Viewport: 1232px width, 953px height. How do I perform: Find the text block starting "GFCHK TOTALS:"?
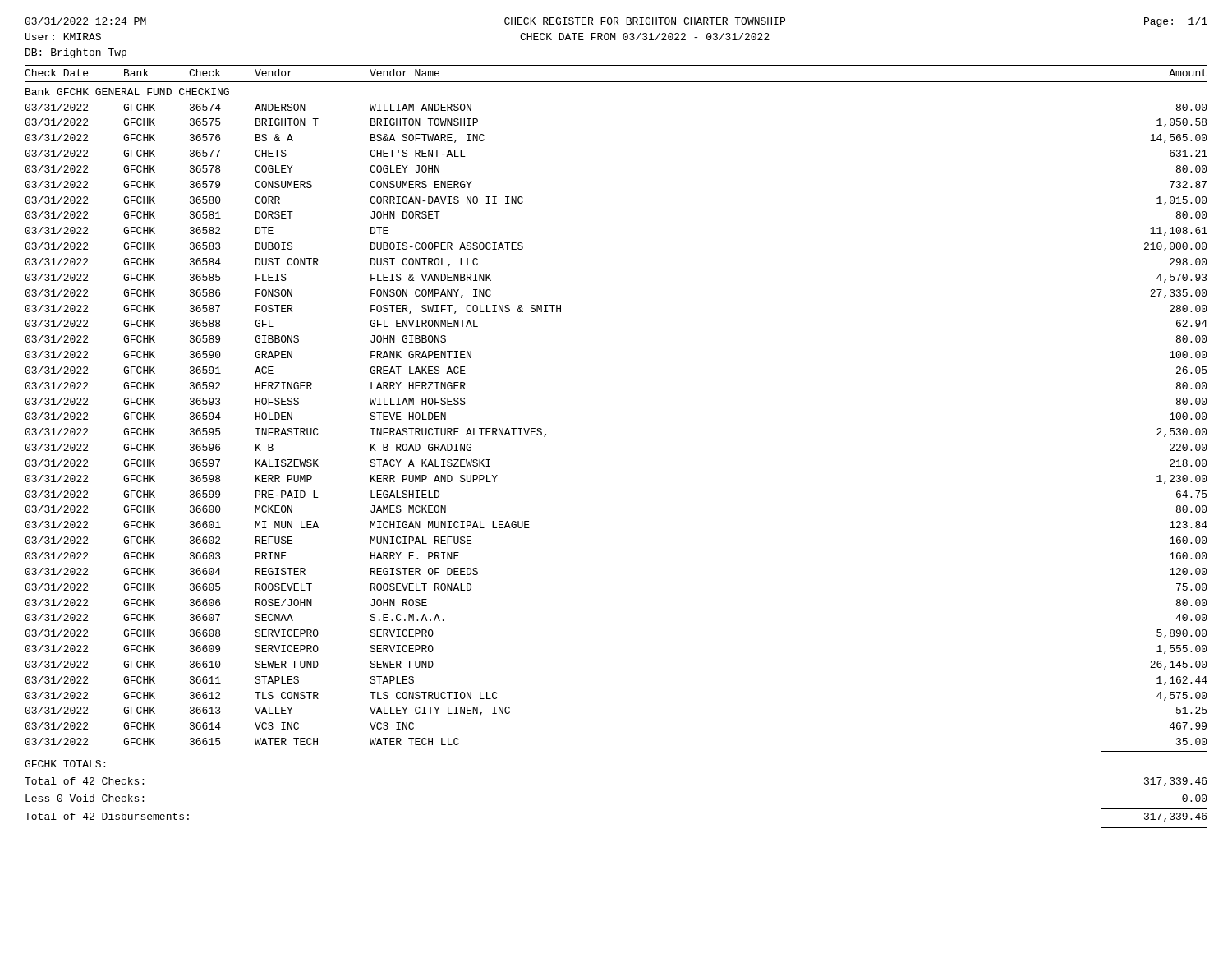point(66,764)
